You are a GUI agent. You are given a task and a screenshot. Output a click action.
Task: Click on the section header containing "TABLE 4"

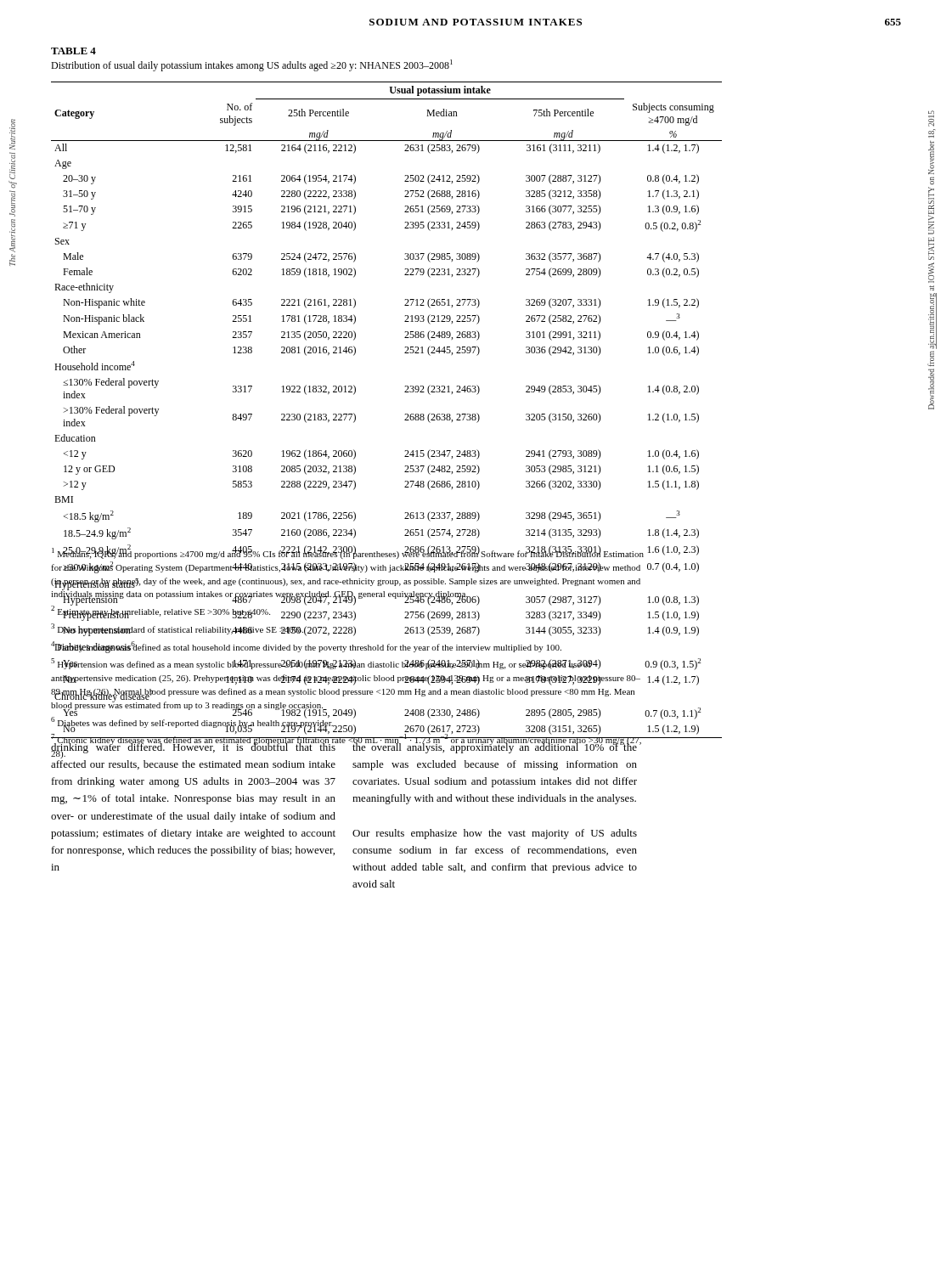(x=73, y=51)
